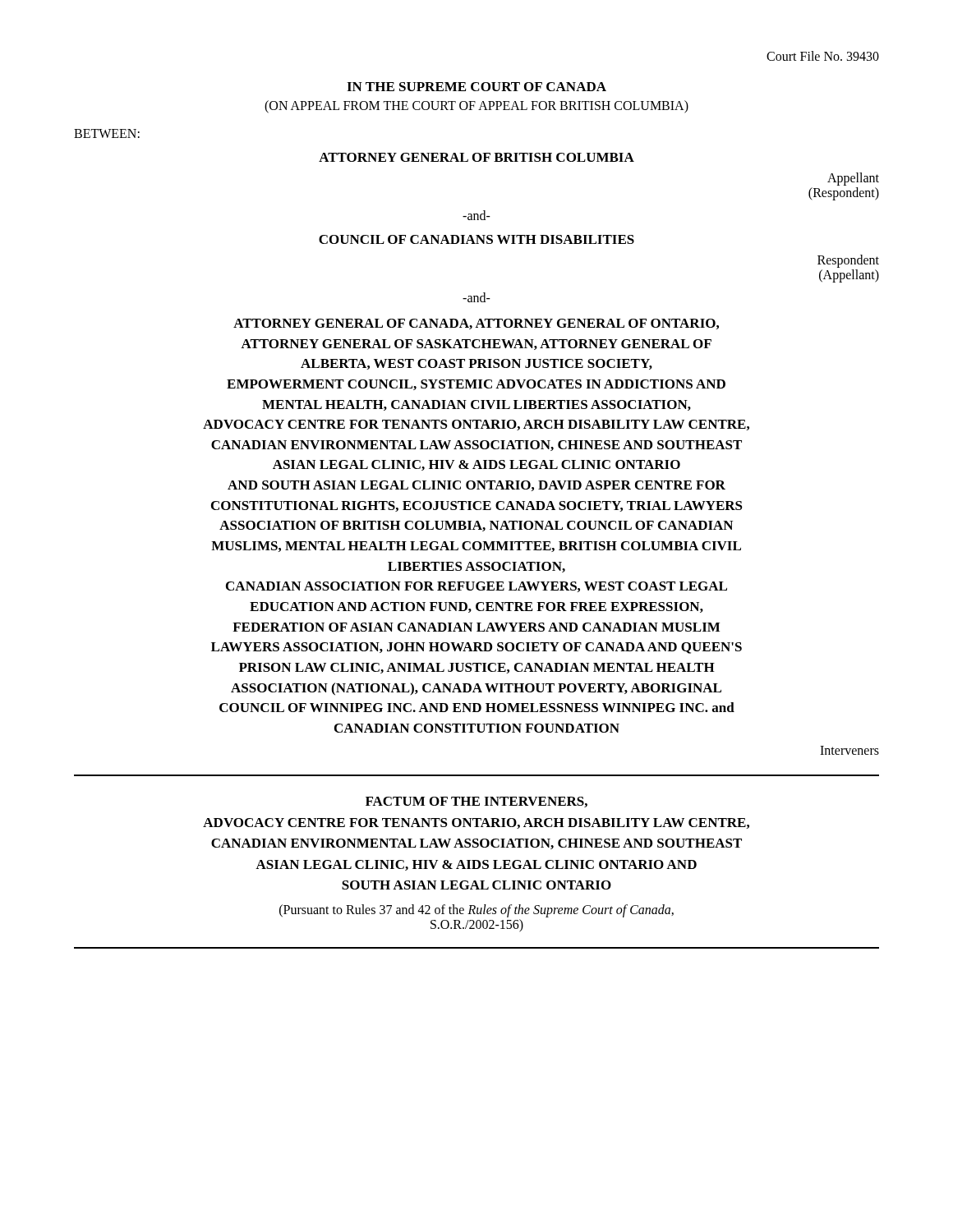Select the text starting "(Pursuant to Rules"
This screenshot has height=1232, width=953.
[476, 917]
